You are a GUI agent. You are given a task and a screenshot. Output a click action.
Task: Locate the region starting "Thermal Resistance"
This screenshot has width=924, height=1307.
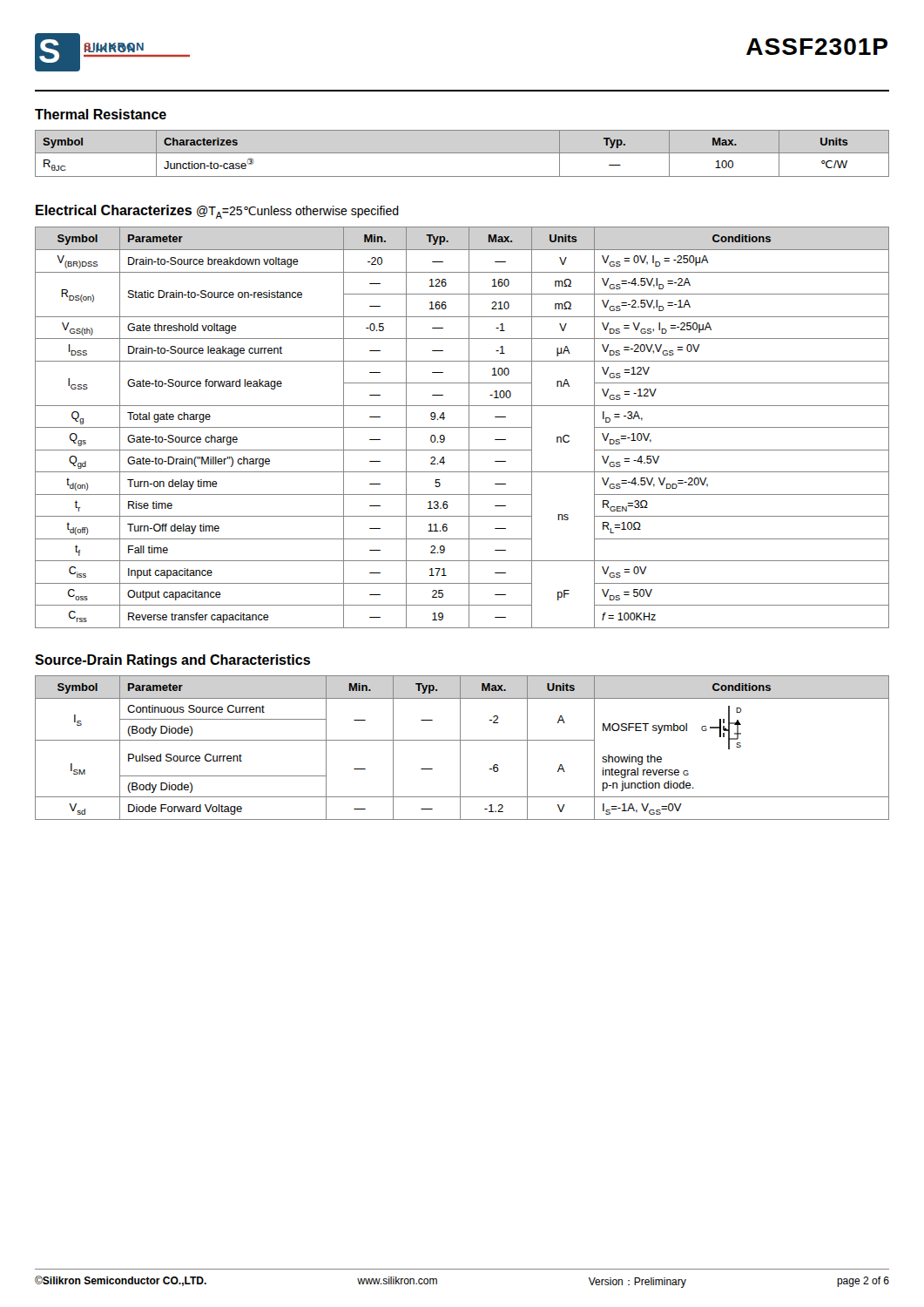pyautogui.click(x=101, y=115)
